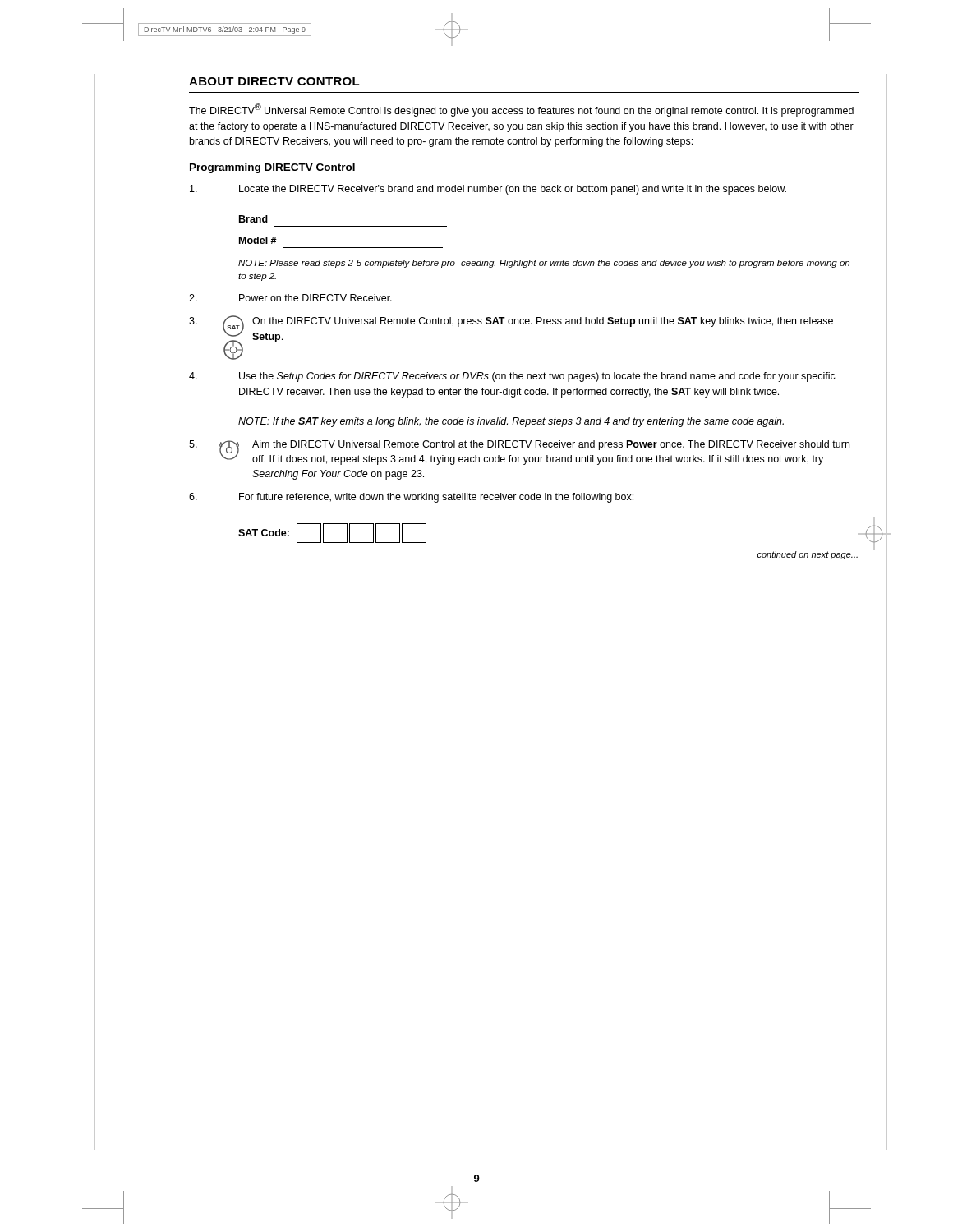This screenshot has width=953, height=1232.
Task: Locate the text "ABOUT DIRECTV CONTROL"
Action: (274, 81)
